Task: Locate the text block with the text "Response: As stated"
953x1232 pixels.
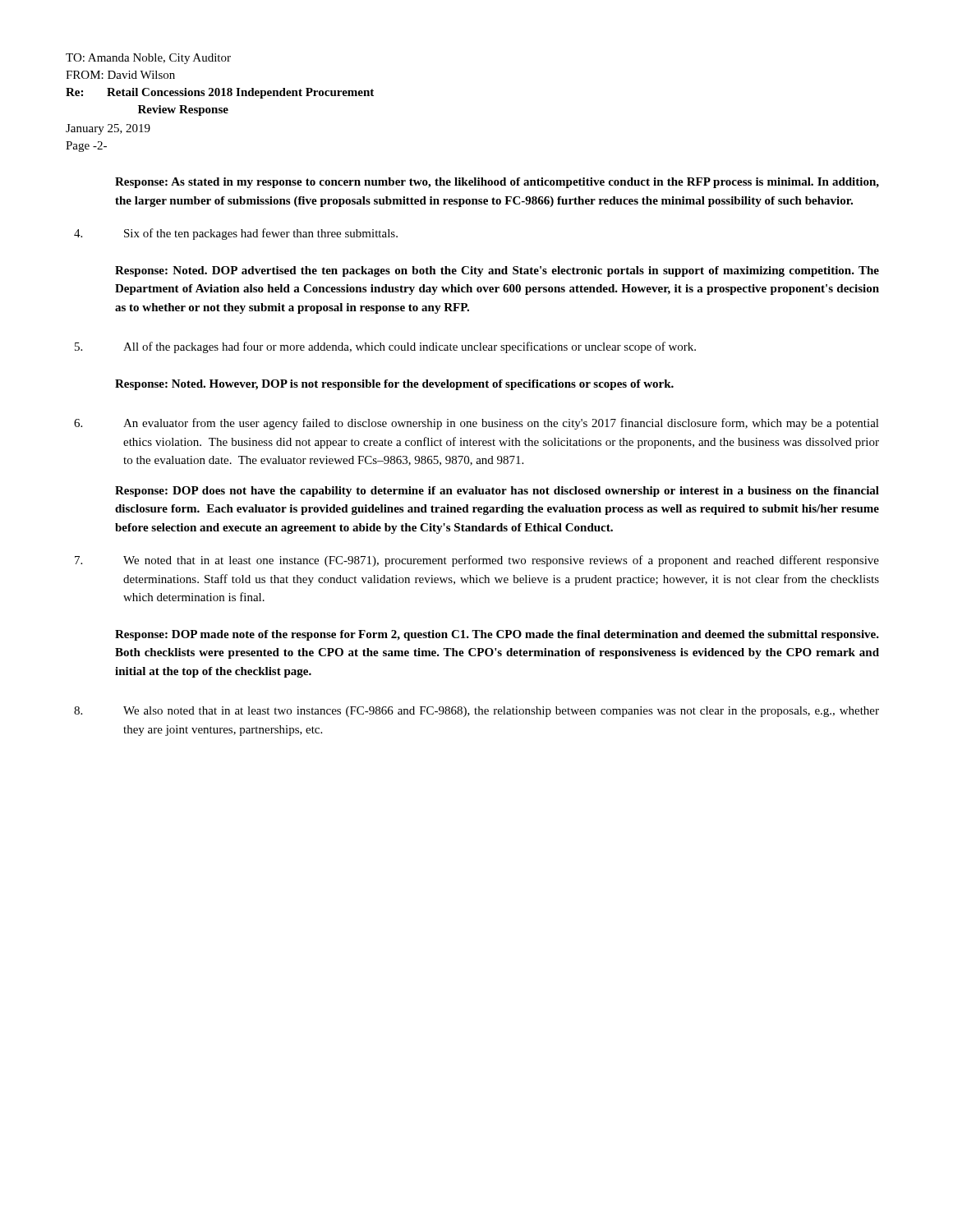Action: pyautogui.click(x=497, y=191)
